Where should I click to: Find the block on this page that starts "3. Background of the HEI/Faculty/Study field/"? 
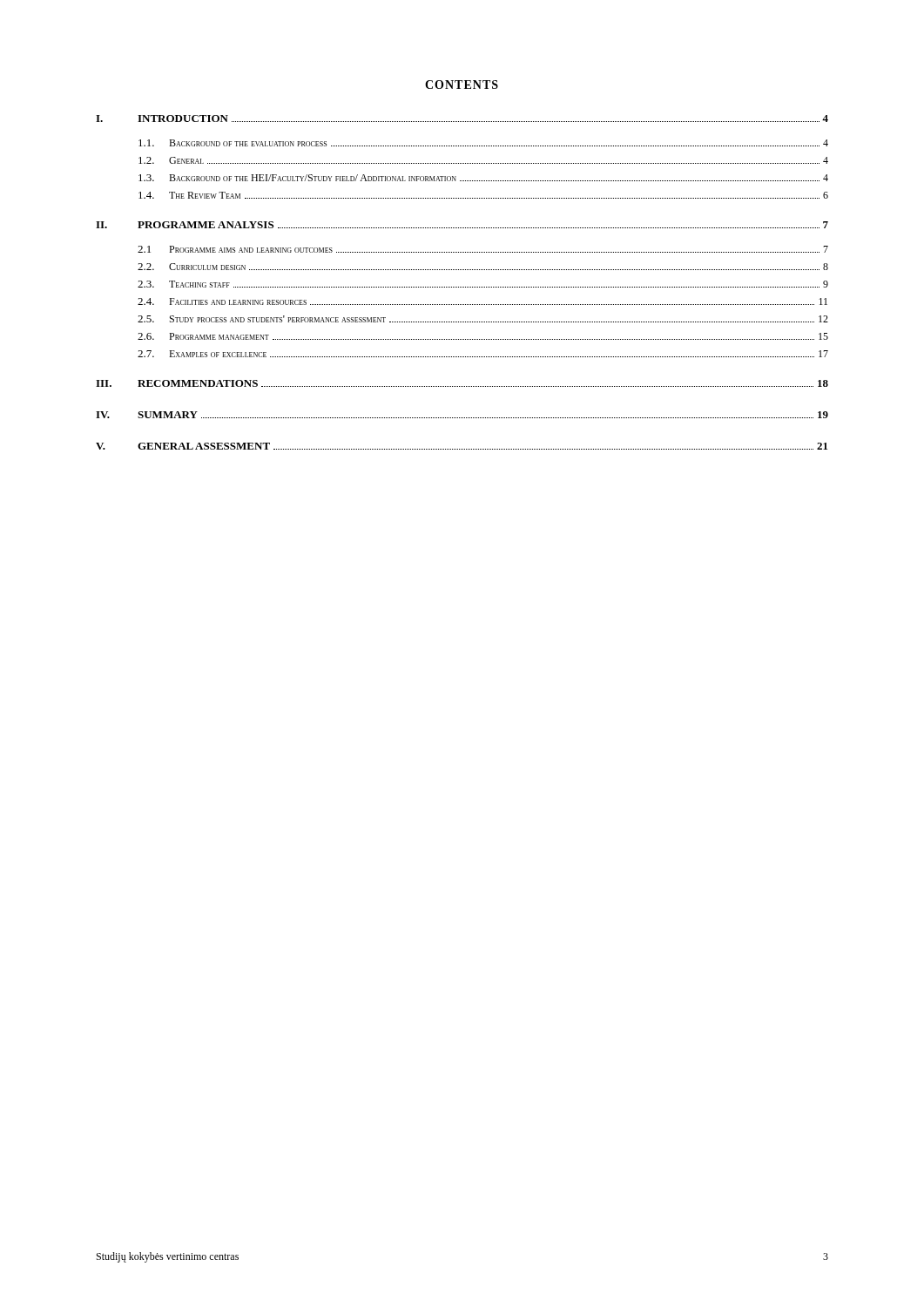click(483, 178)
